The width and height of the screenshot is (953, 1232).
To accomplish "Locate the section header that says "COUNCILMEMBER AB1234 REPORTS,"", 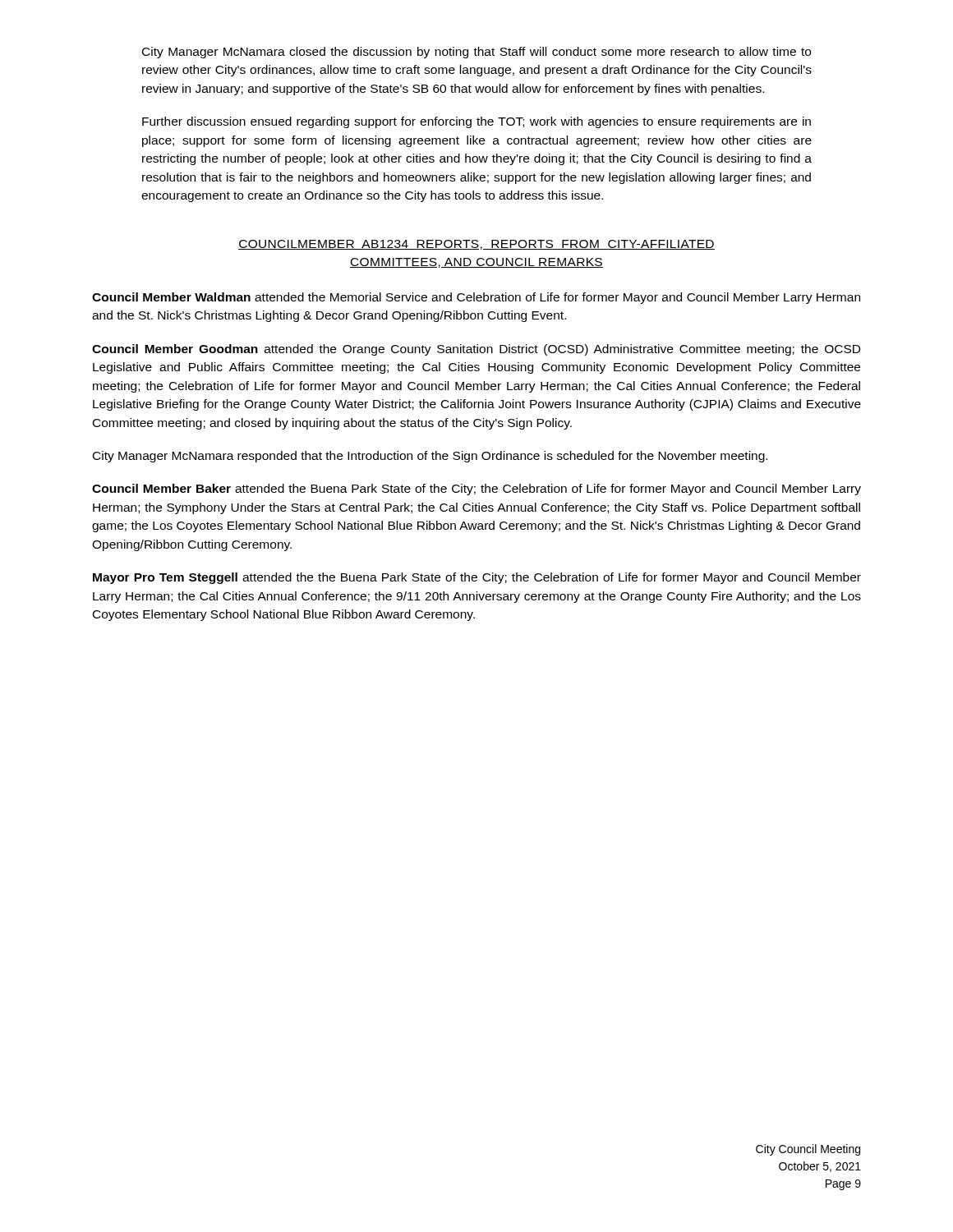I will click(x=476, y=252).
